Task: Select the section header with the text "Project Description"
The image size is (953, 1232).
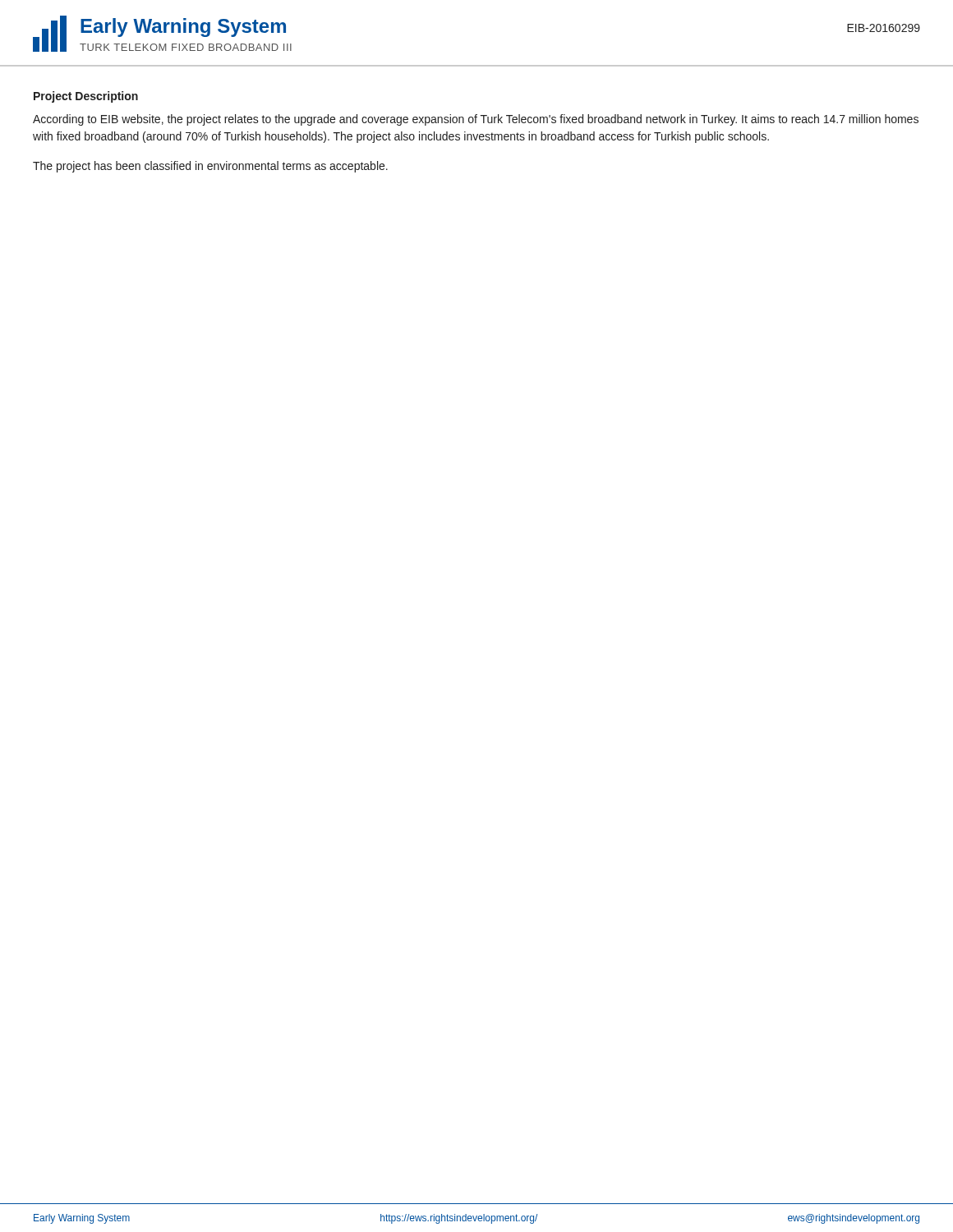Action: (x=86, y=96)
